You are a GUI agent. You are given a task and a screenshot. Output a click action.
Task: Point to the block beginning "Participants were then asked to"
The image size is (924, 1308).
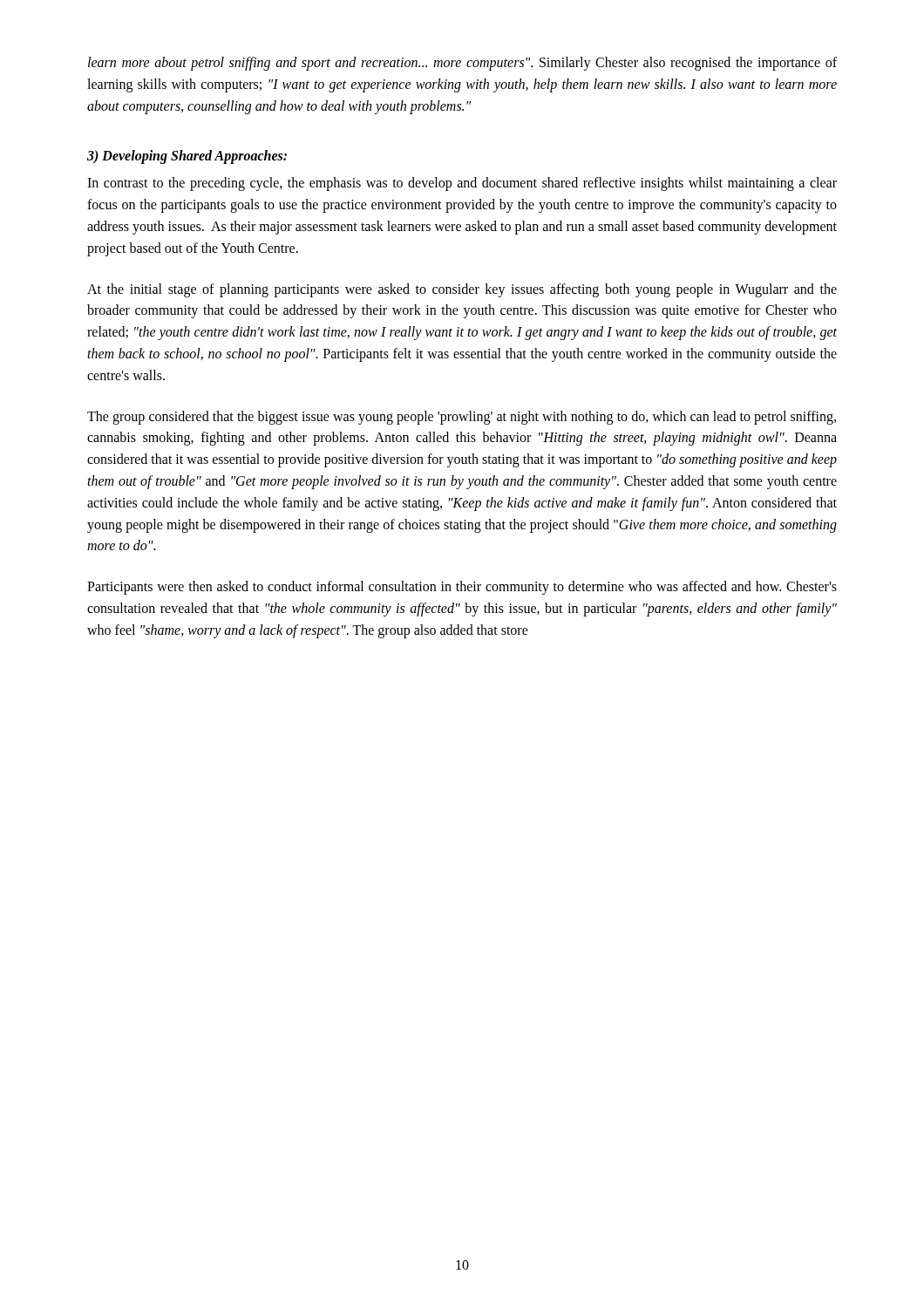(462, 608)
